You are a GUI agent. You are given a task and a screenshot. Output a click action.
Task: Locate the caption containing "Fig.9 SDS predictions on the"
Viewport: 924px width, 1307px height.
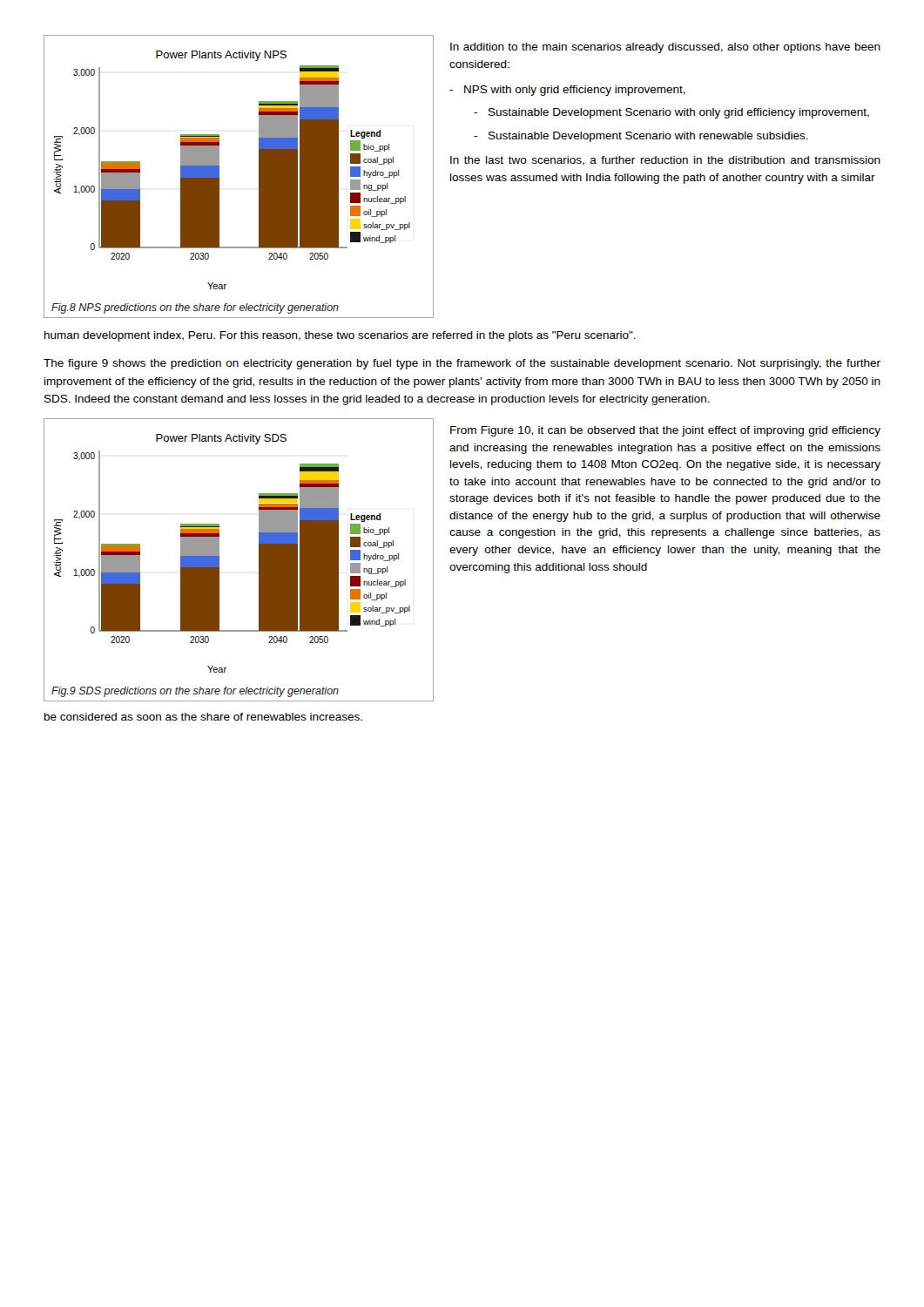[195, 691]
